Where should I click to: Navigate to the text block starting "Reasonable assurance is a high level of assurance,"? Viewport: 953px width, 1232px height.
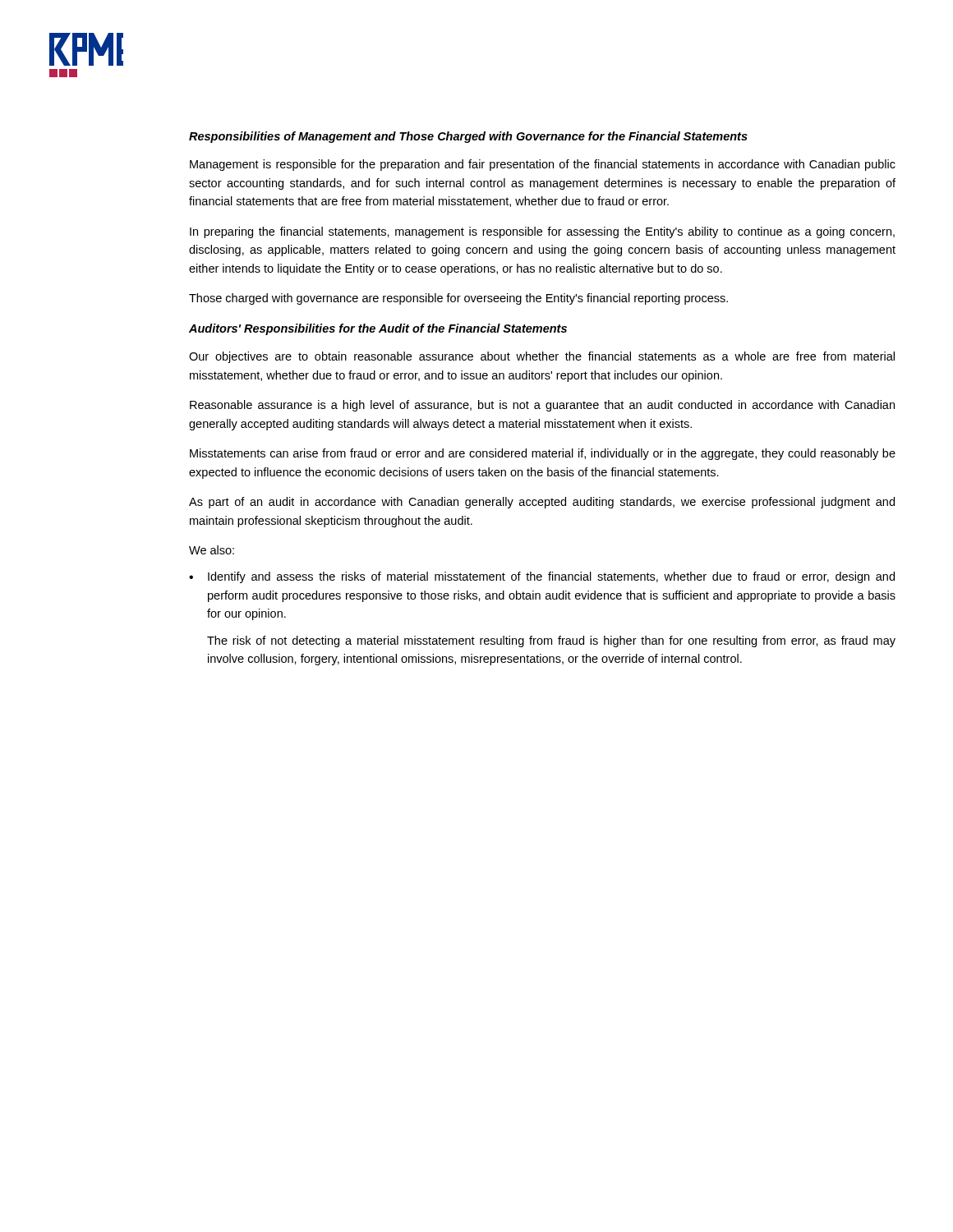(542, 414)
